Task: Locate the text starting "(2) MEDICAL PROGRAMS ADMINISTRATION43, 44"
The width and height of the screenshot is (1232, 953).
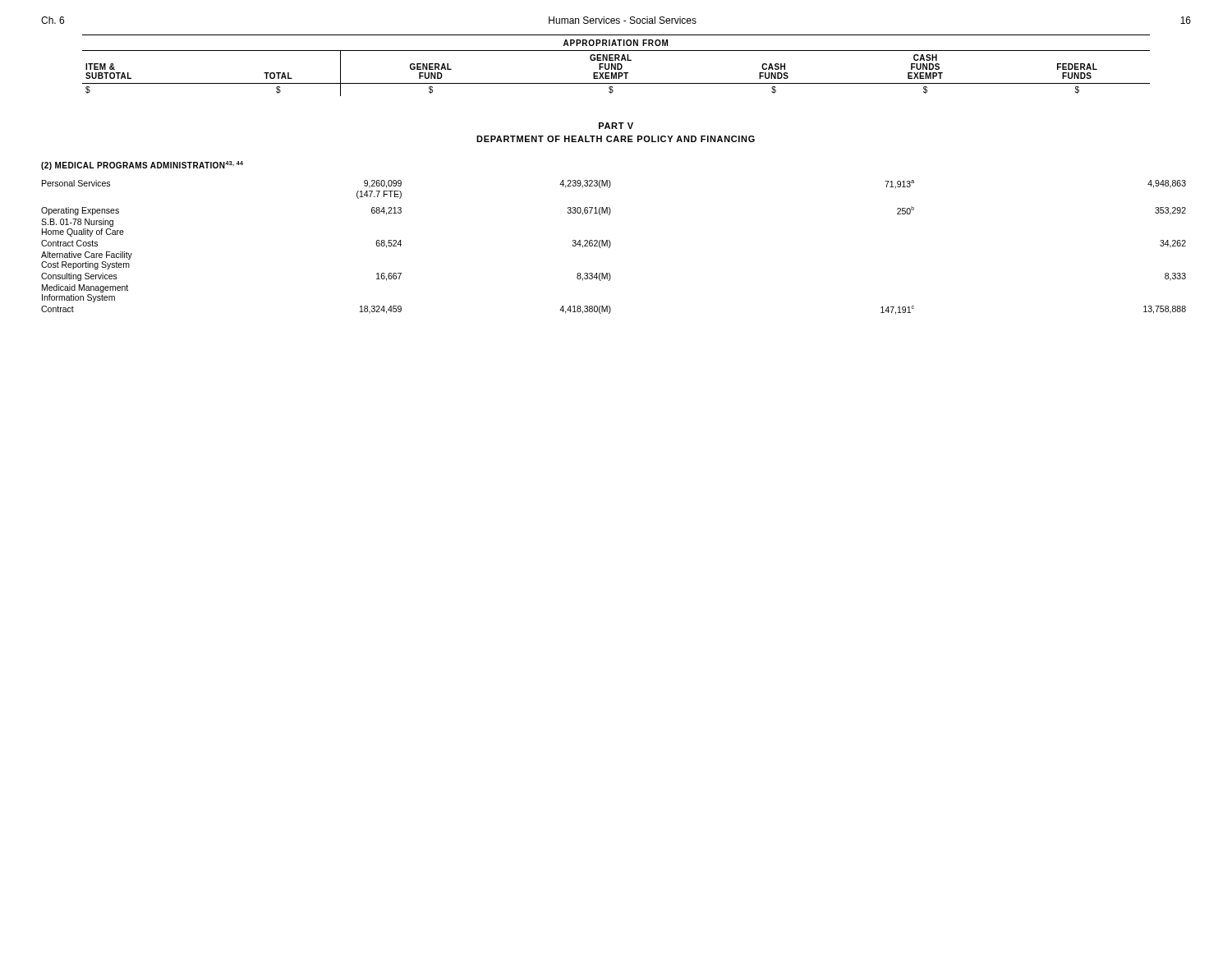Action: 142,165
